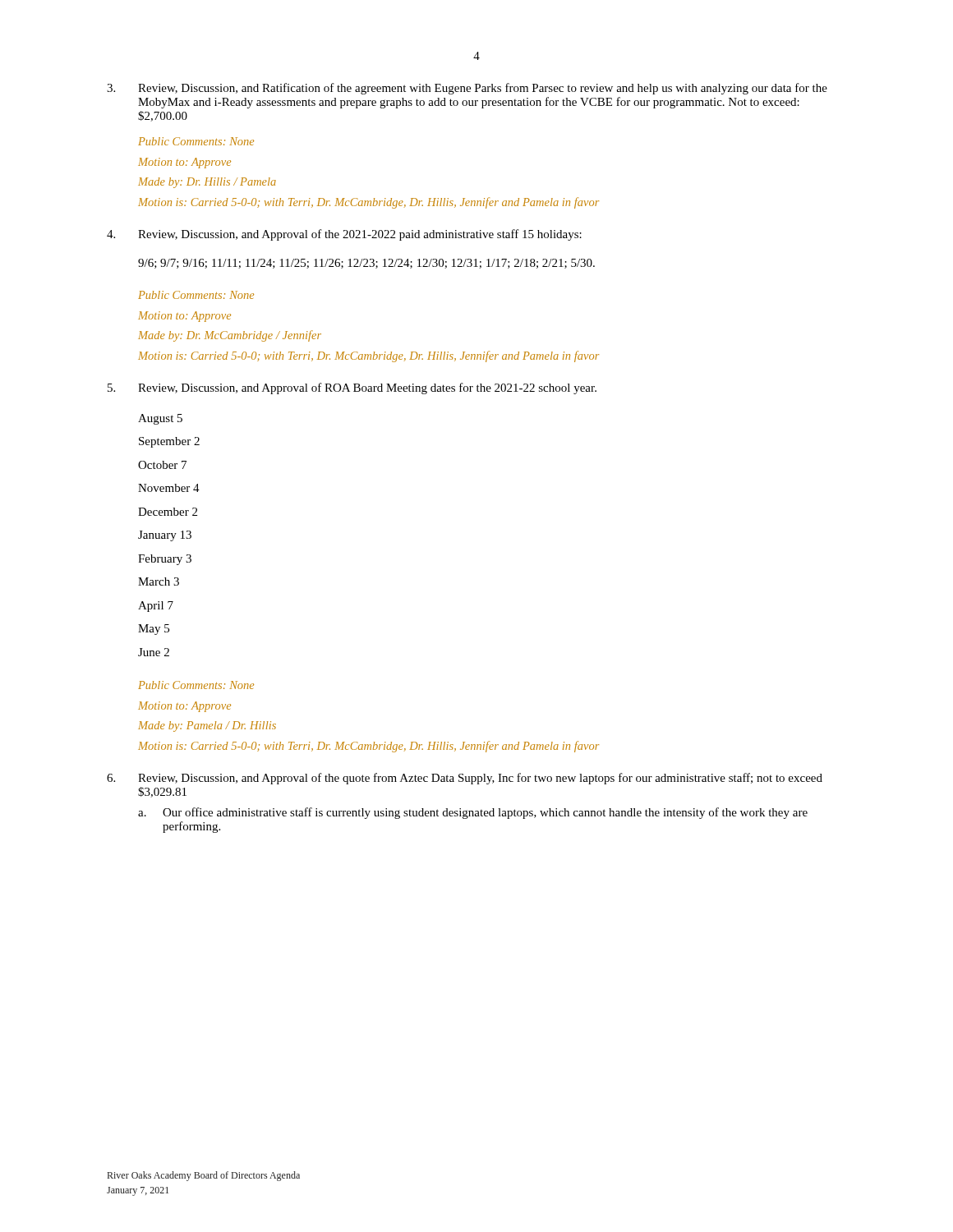Image resolution: width=953 pixels, height=1232 pixels.
Task: Click on the list item that reads "6. Review, Discussion, and Approval of"
Action: pyautogui.click(x=476, y=802)
